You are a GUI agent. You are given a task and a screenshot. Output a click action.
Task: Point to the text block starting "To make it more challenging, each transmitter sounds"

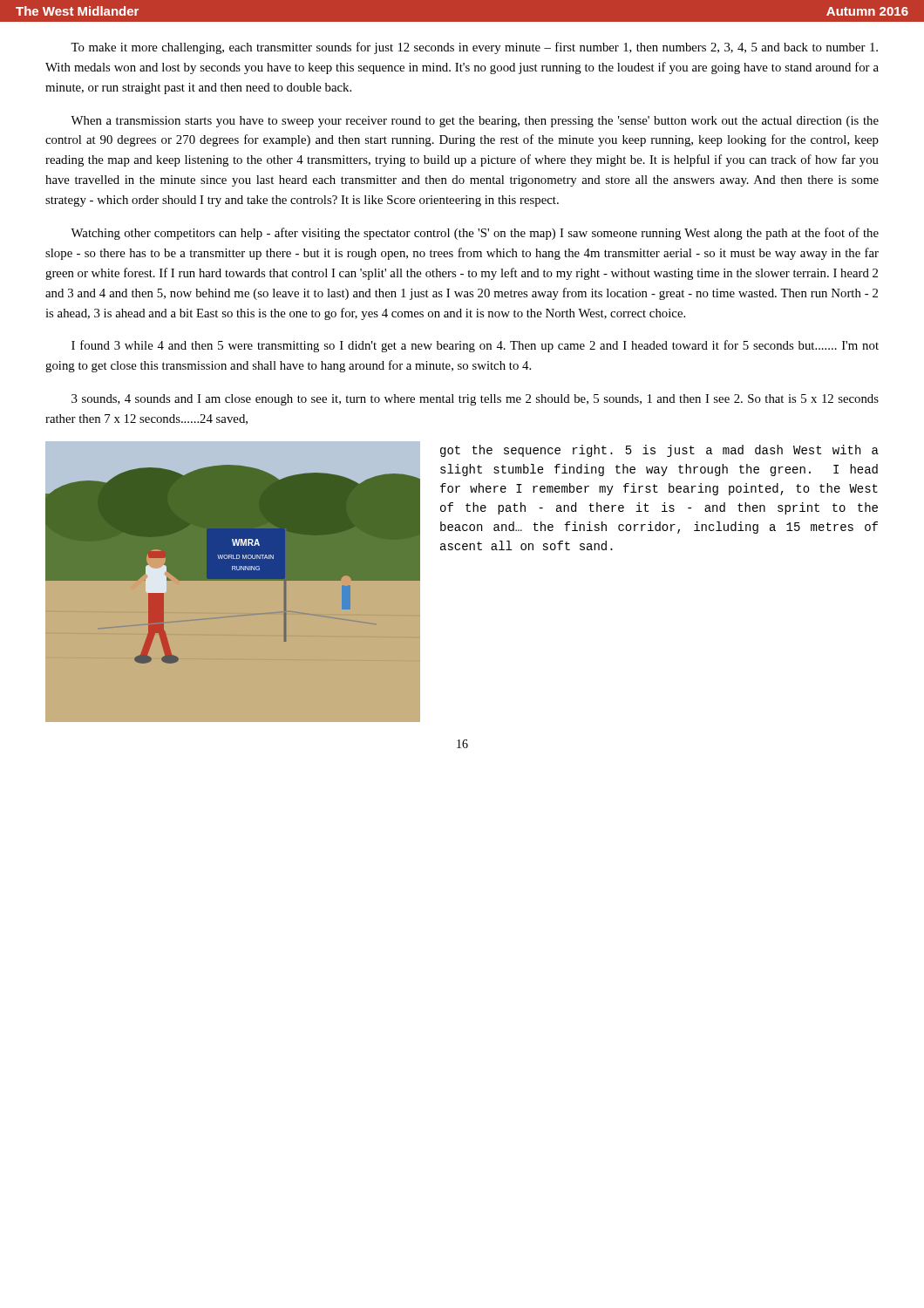[462, 67]
